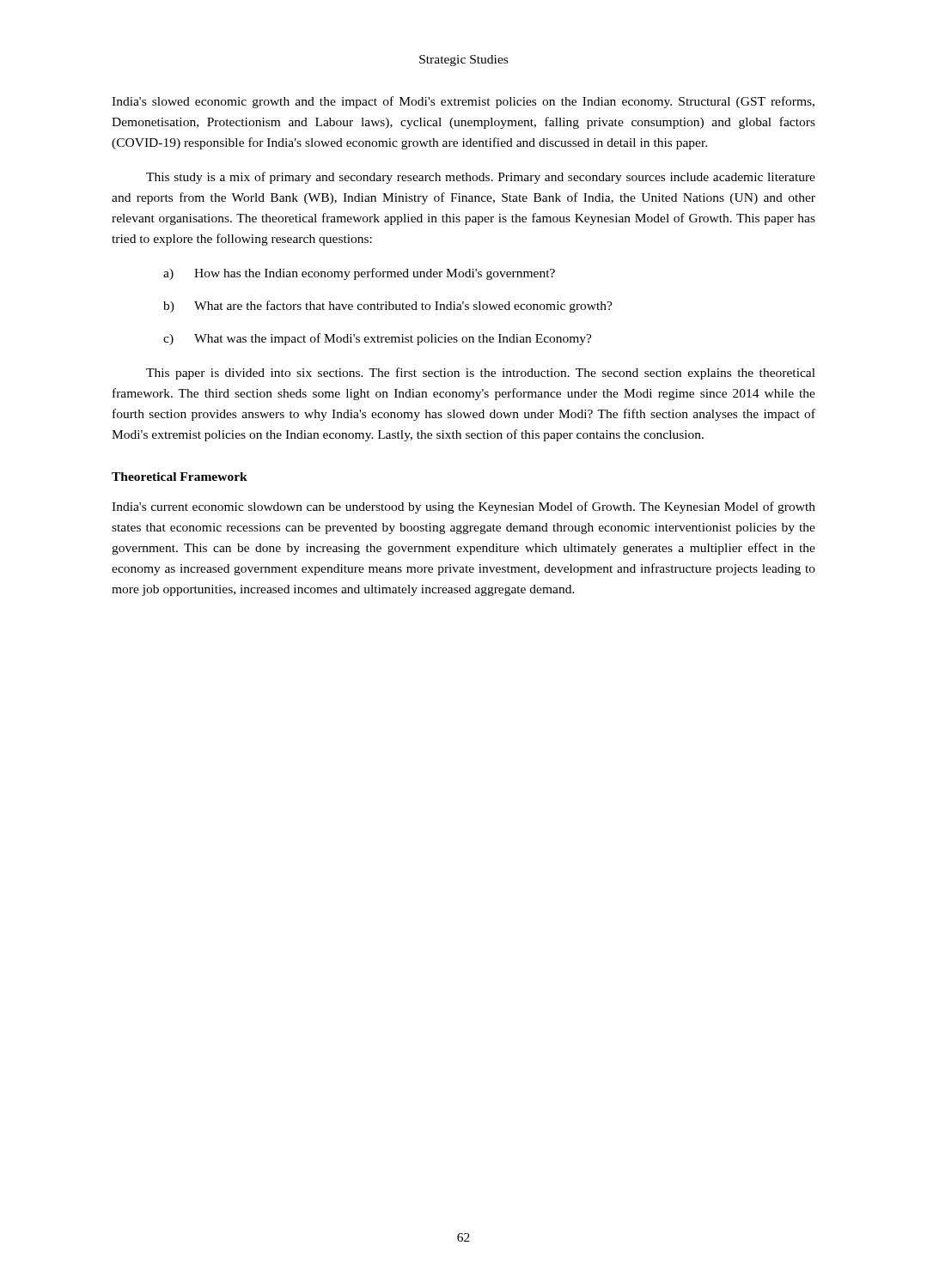
Task: Navigate to the passage starting "India's current economic slowdown can be understood"
Action: (464, 548)
